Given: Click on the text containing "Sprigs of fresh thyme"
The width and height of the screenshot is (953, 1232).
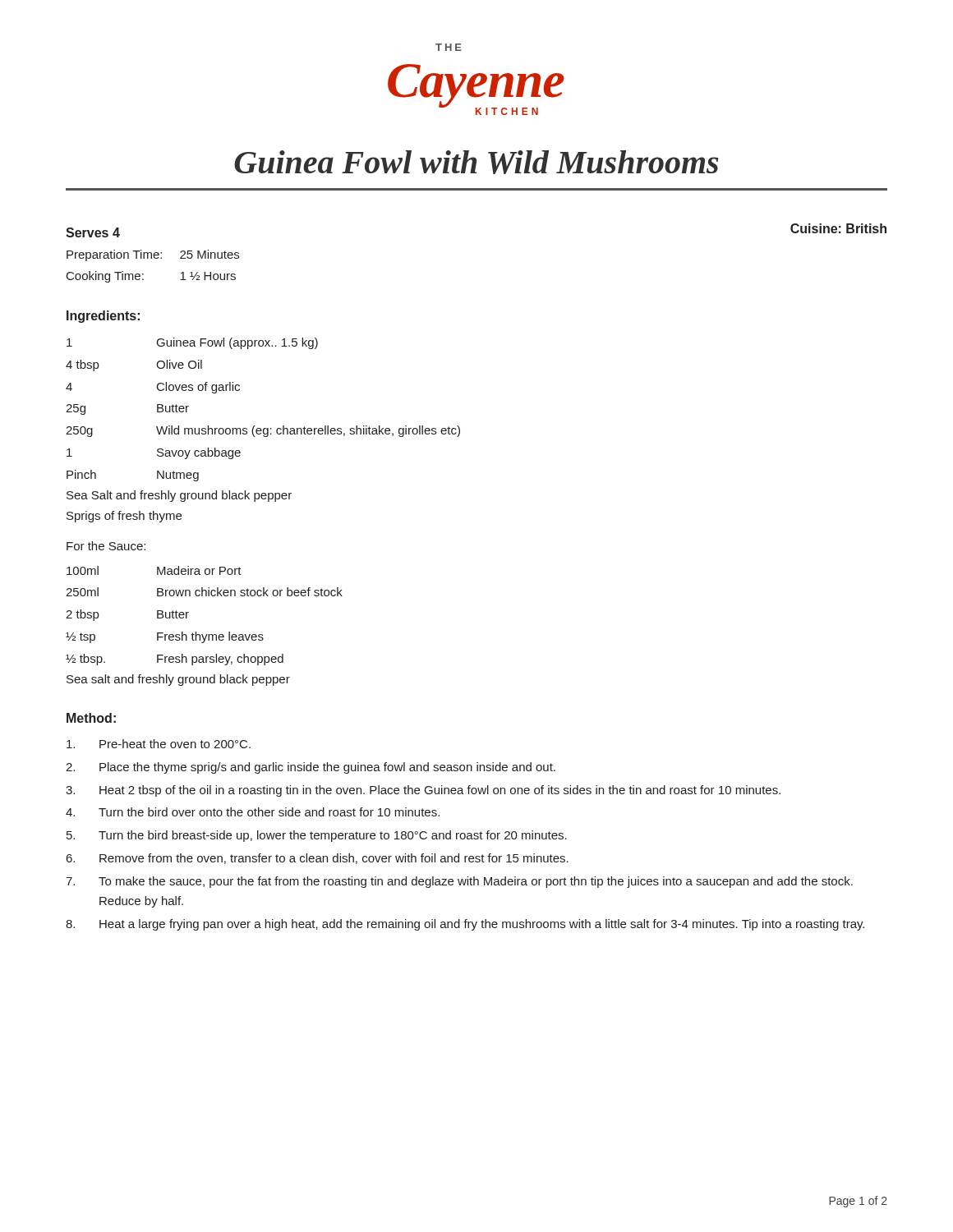Looking at the screenshot, I should coord(124,516).
